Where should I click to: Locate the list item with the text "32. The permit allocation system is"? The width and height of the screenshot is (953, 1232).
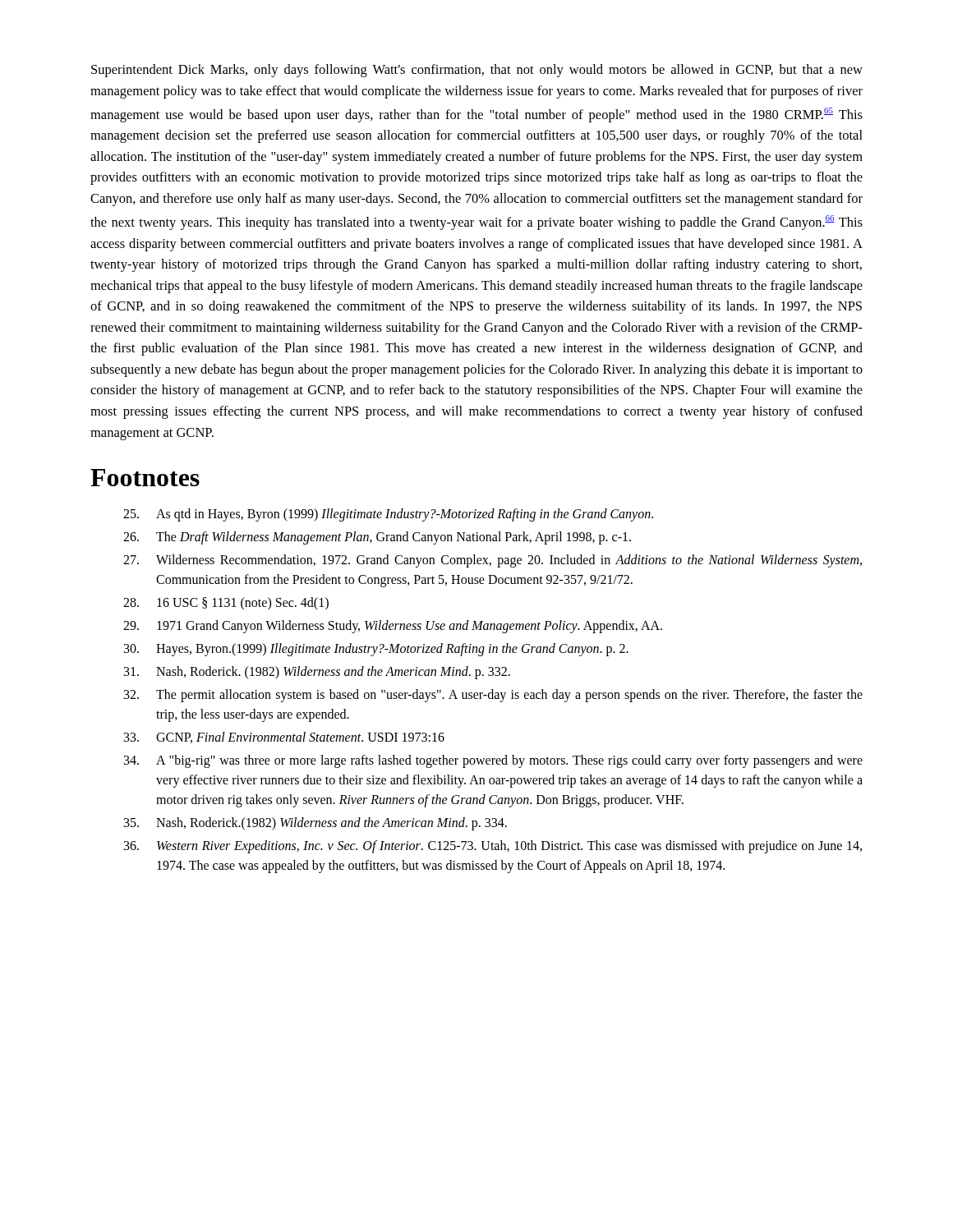(493, 705)
